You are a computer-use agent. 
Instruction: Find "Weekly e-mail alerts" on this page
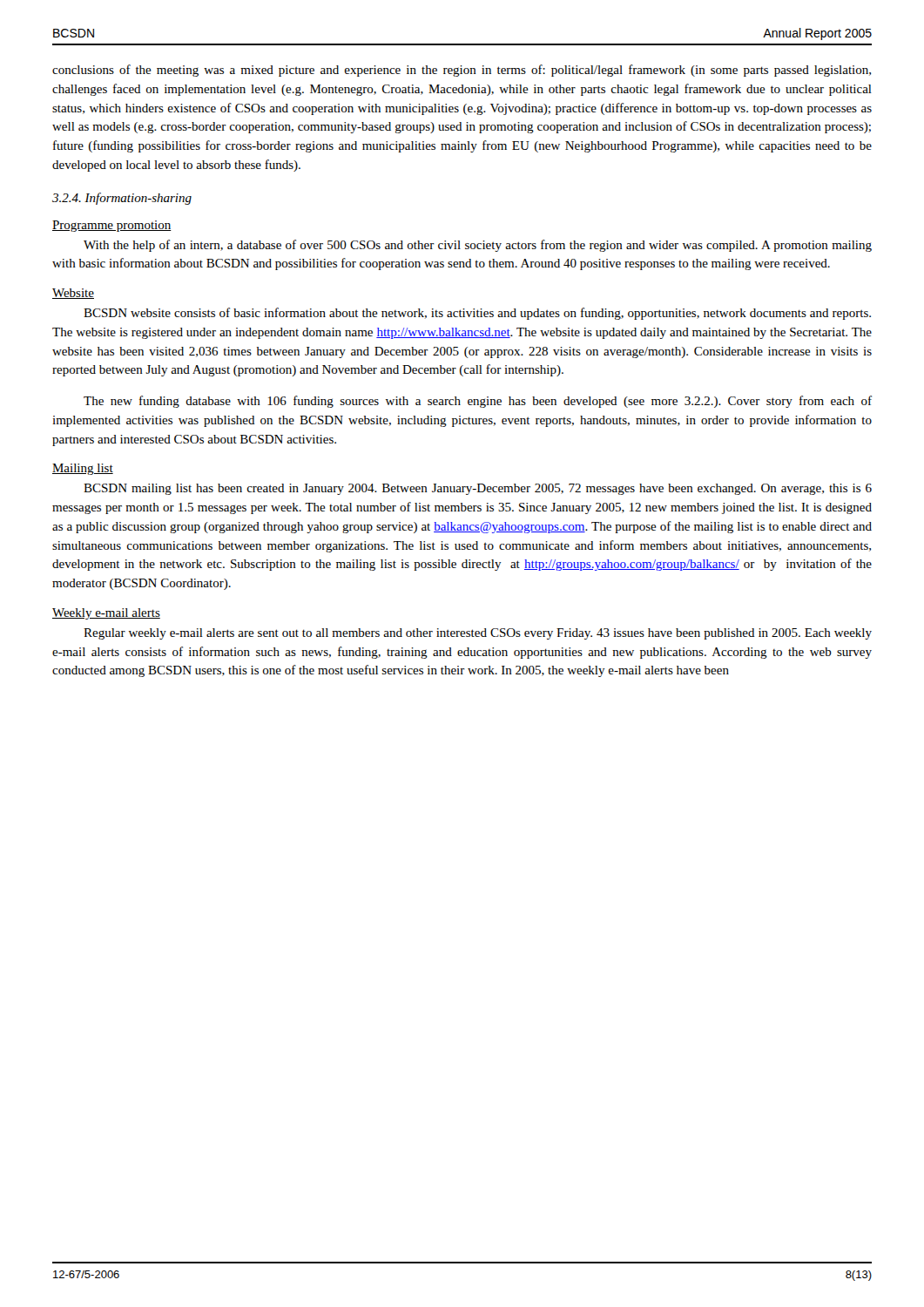click(106, 612)
